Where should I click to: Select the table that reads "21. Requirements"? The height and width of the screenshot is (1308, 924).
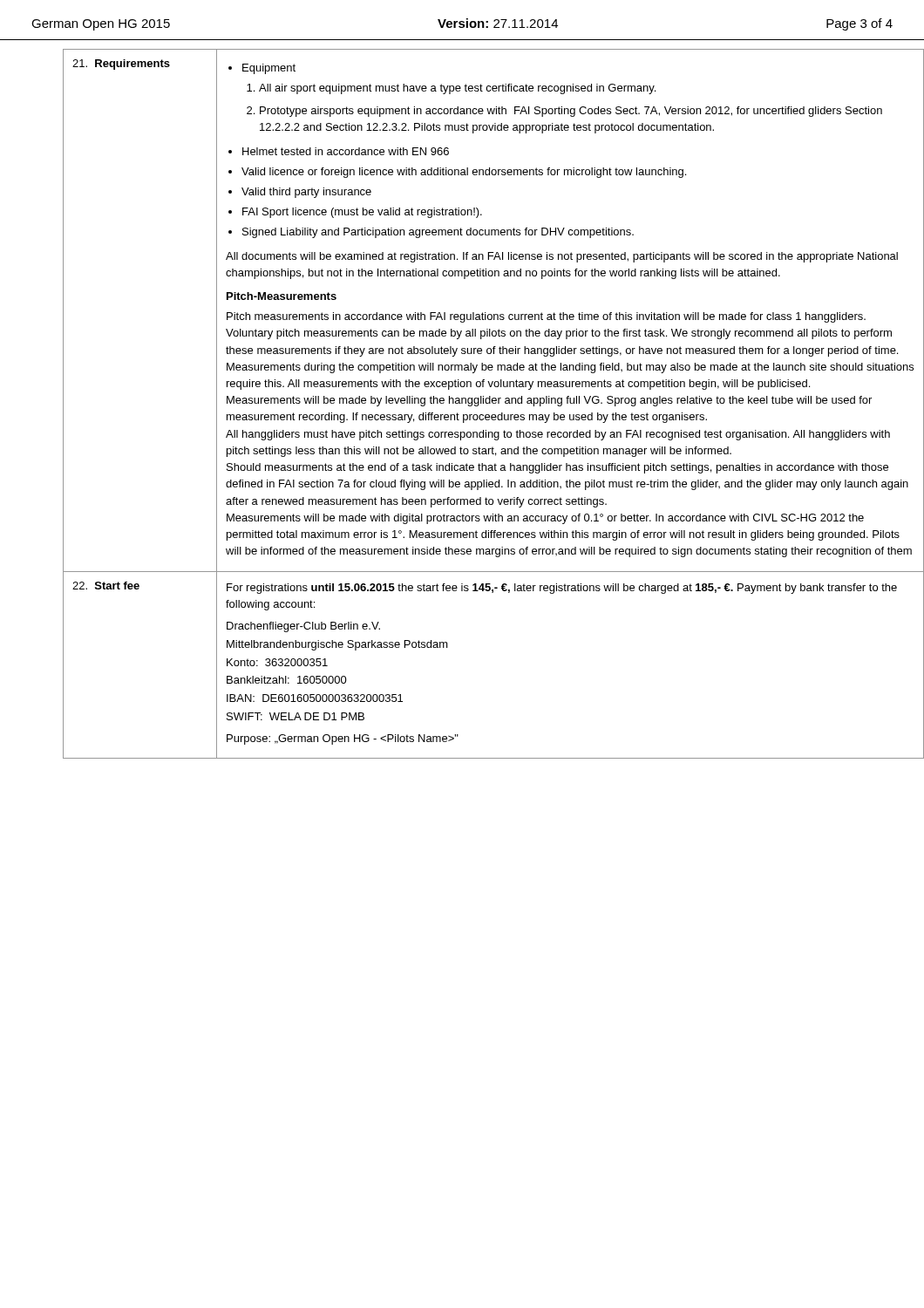click(462, 404)
